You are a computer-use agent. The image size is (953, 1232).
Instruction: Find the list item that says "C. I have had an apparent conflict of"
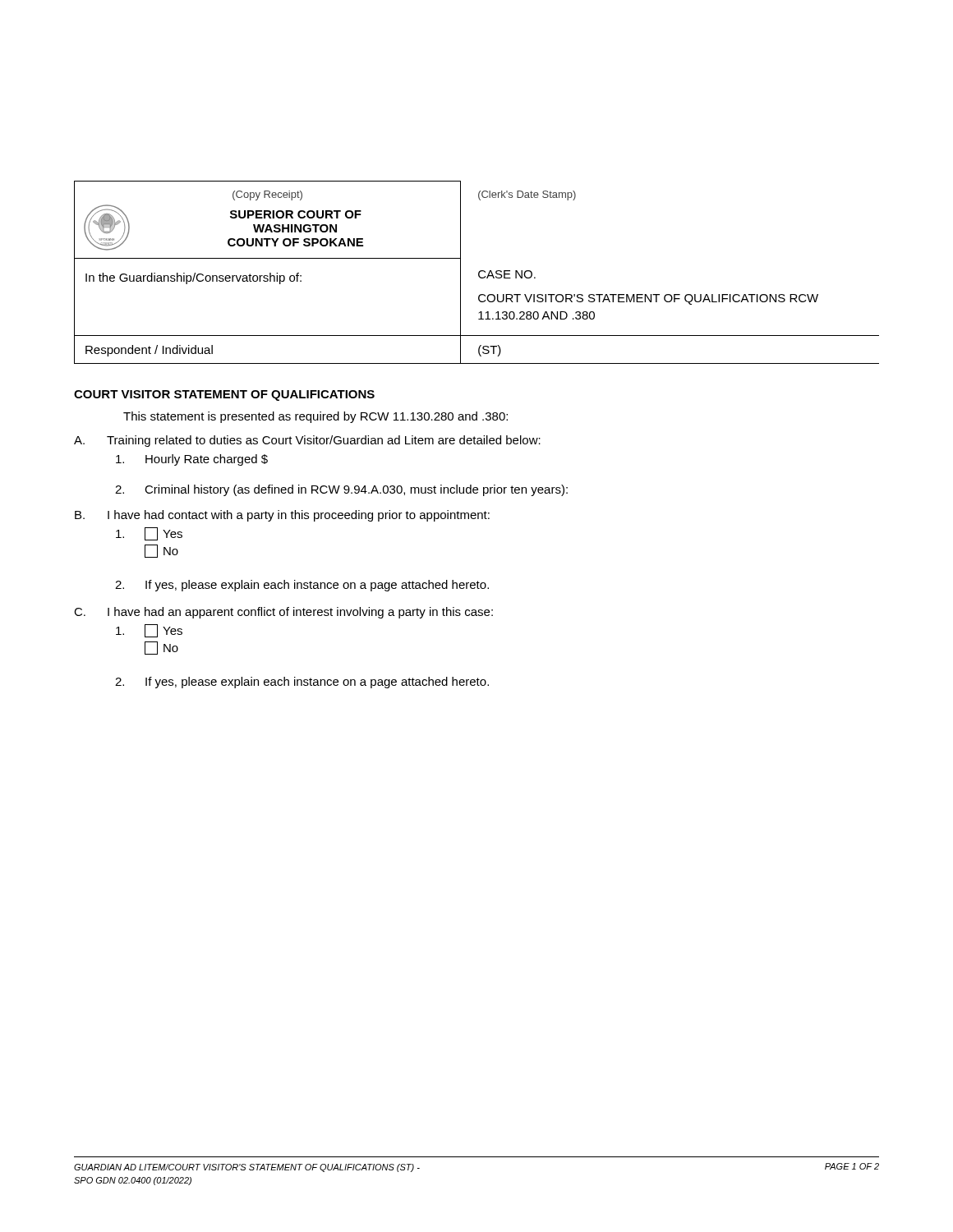(x=283, y=613)
